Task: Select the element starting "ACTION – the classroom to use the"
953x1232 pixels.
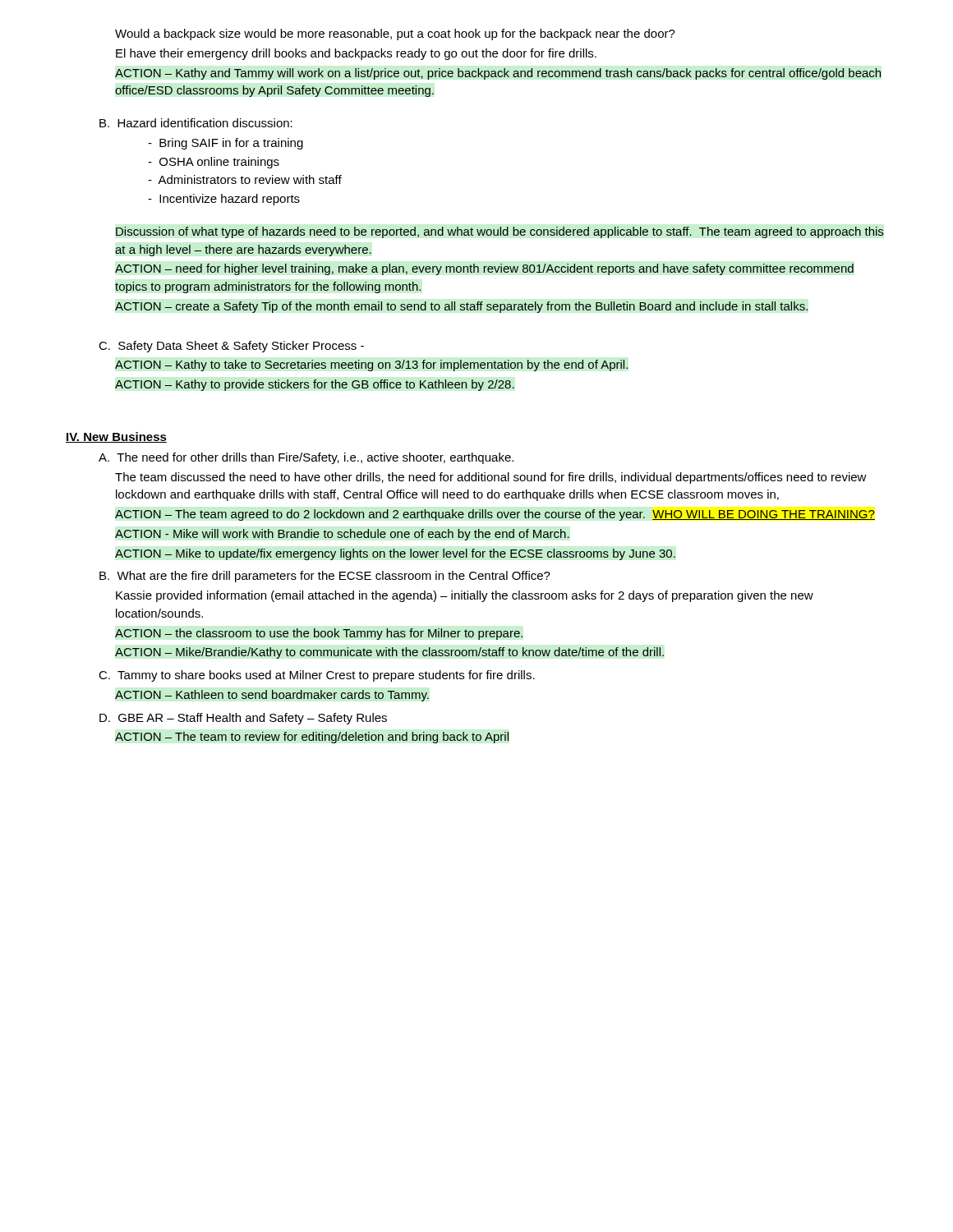Action: coord(319,632)
